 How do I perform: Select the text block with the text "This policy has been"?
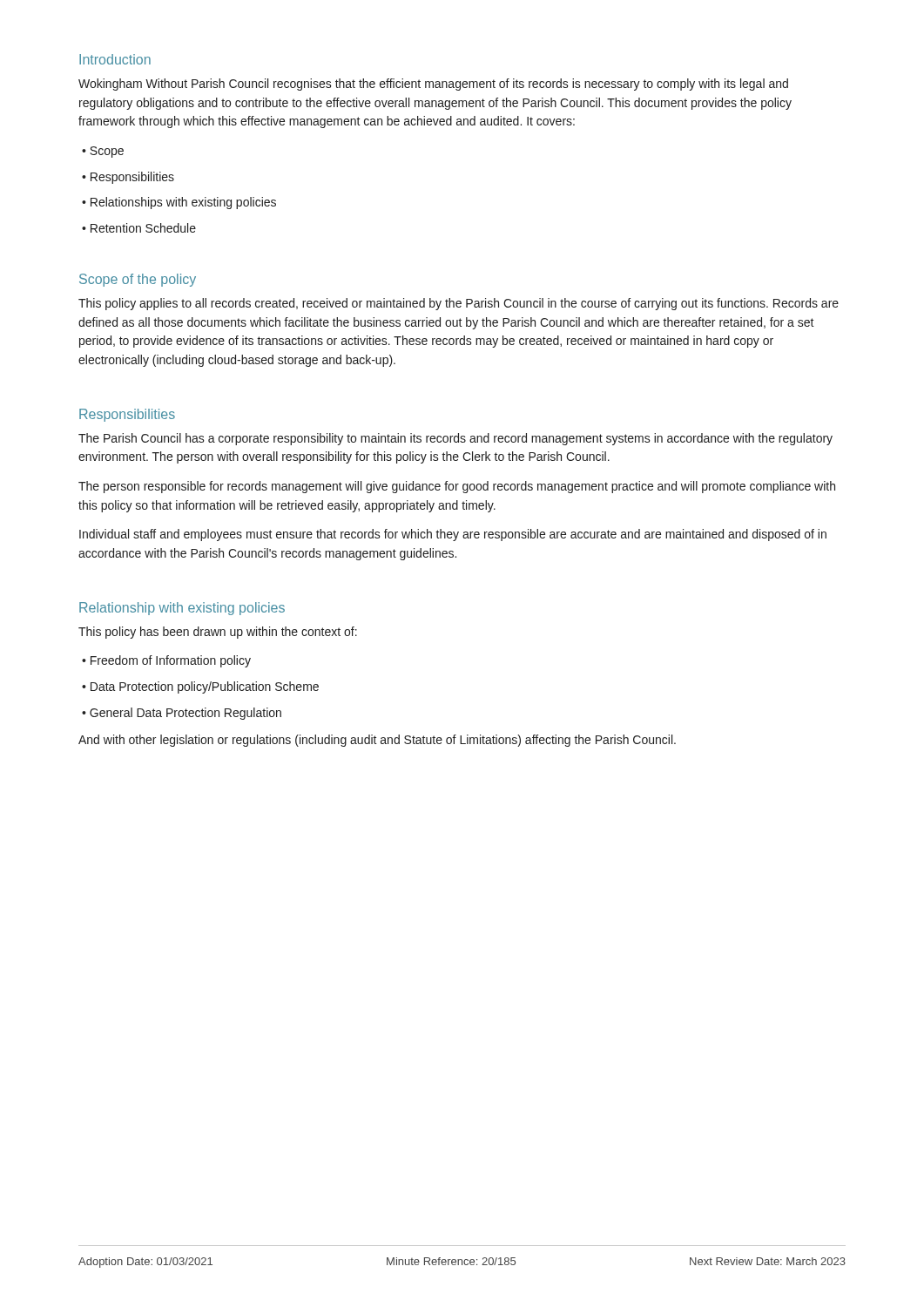pyautogui.click(x=218, y=633)
